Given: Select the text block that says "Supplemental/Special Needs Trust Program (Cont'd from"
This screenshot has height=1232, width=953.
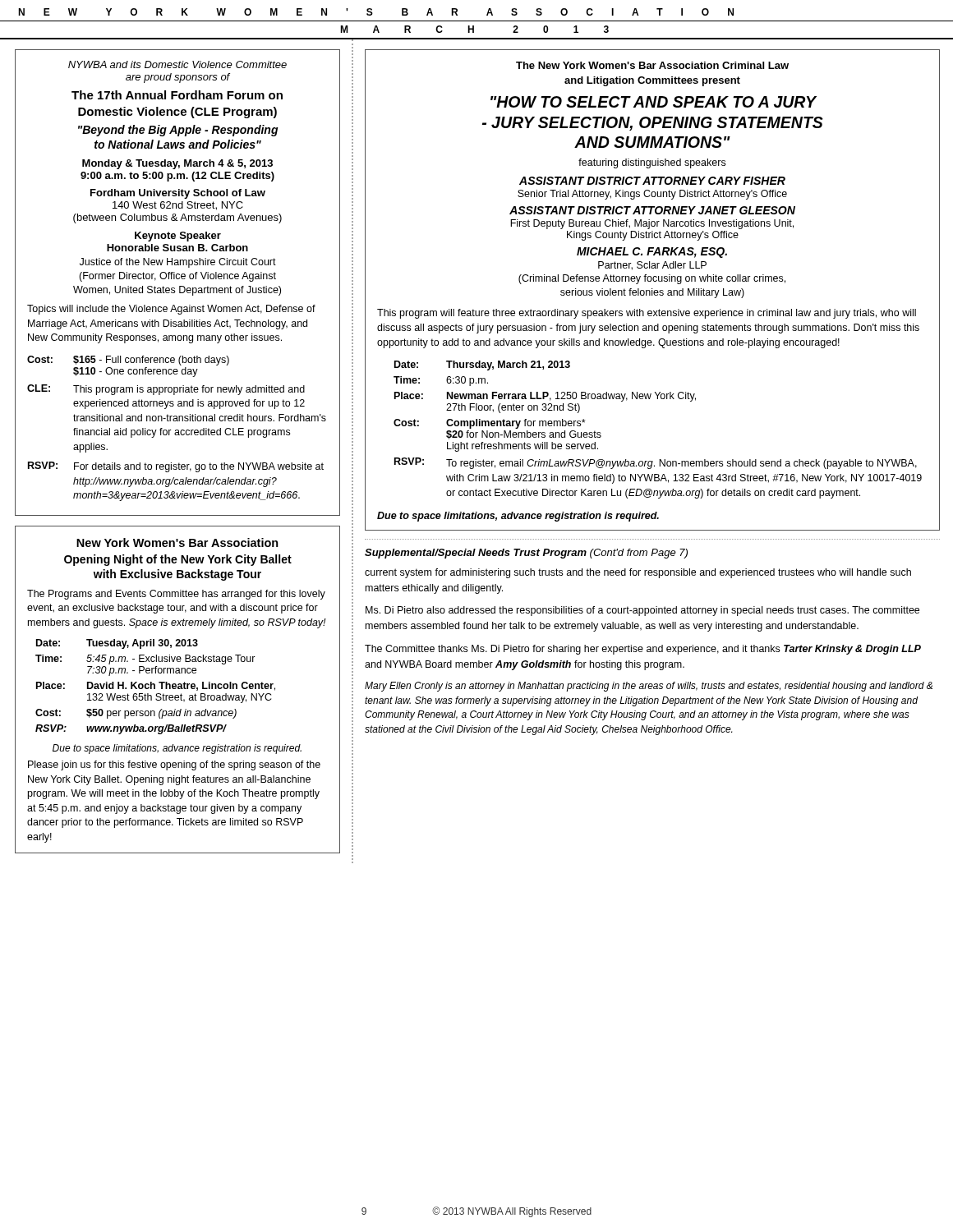Looking at the screenshot, I should click(527, 552).
